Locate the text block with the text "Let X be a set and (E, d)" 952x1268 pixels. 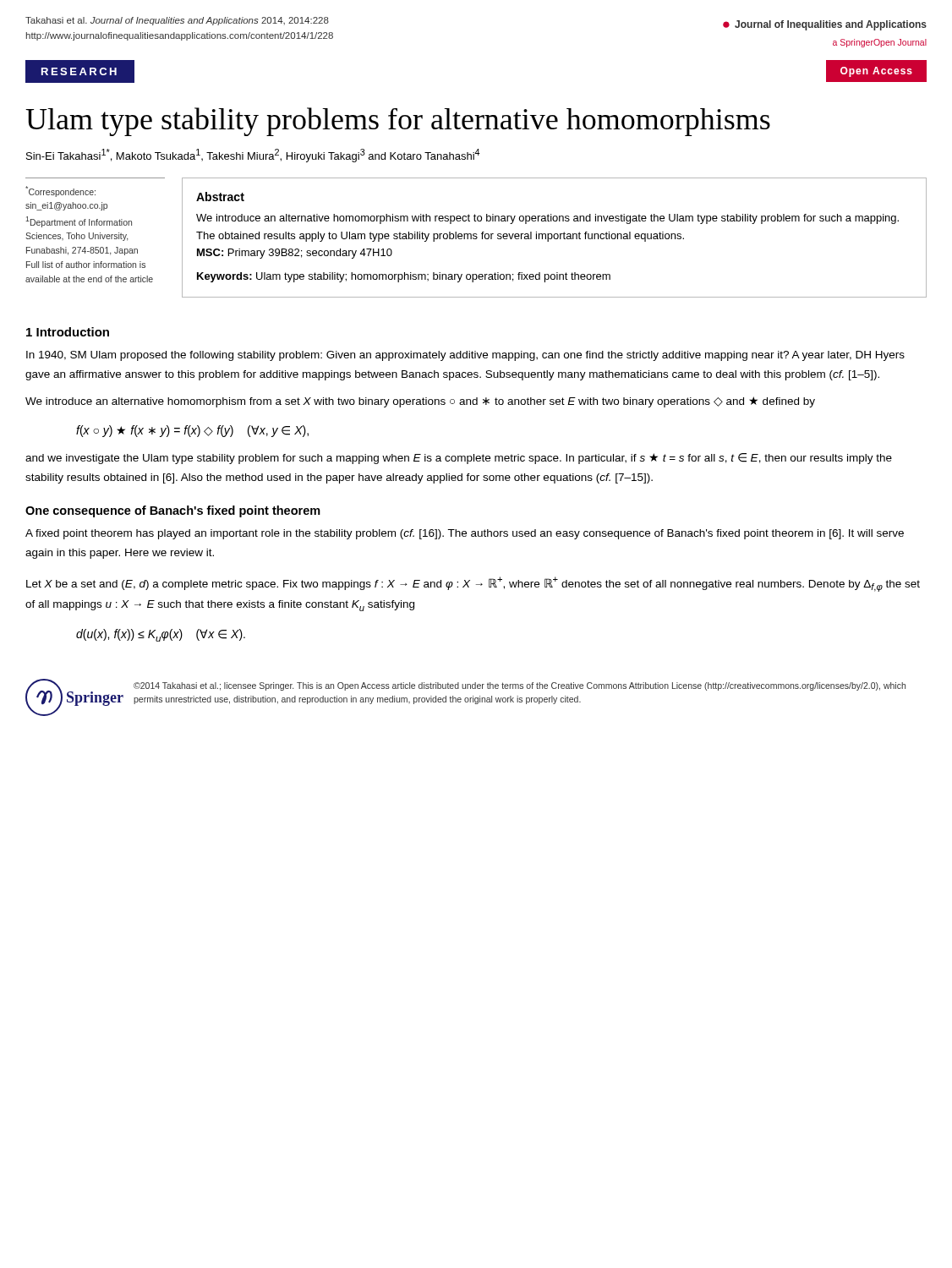[x=473, y=593]
